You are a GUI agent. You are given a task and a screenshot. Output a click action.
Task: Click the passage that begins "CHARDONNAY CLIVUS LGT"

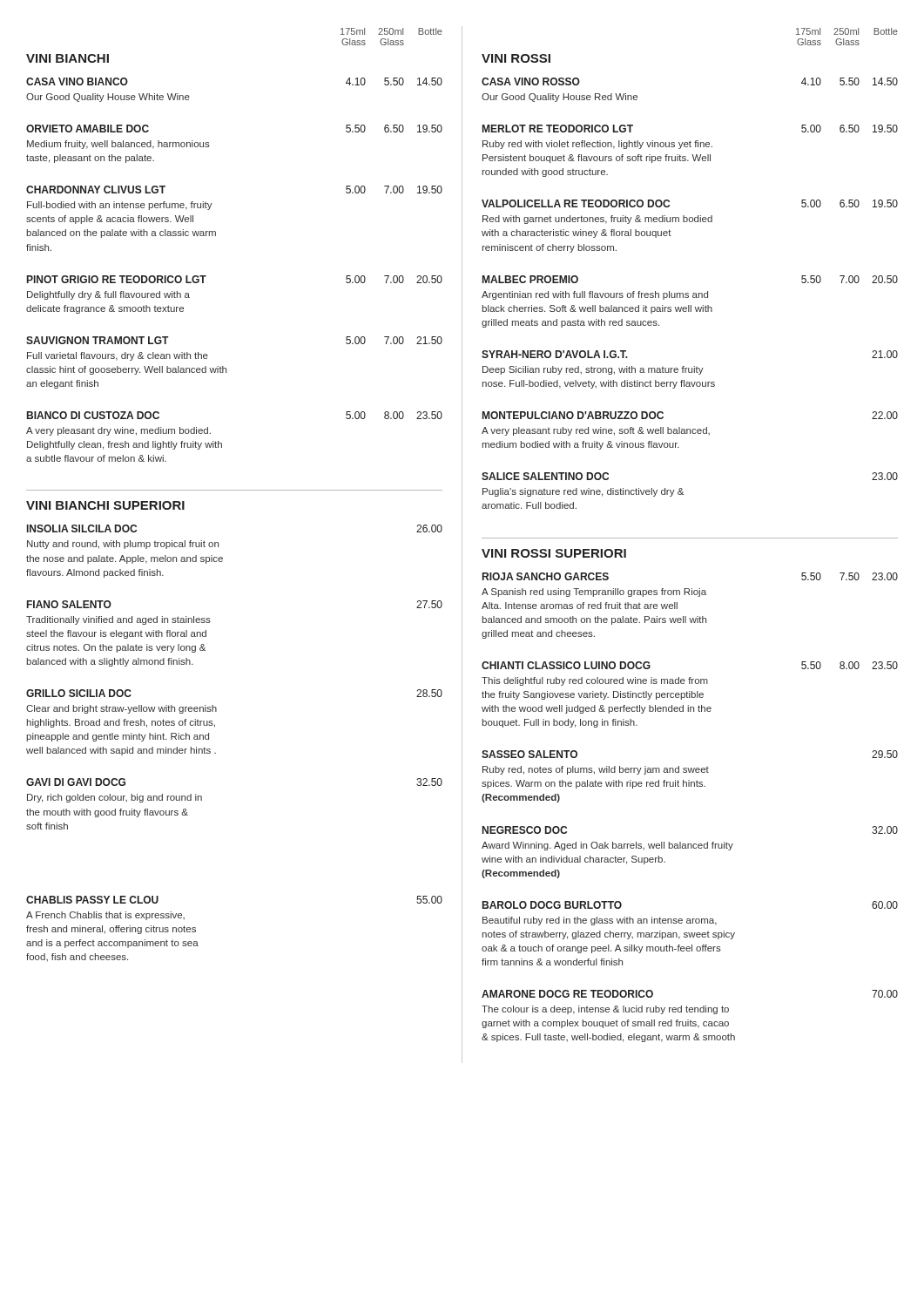point(93,190)
